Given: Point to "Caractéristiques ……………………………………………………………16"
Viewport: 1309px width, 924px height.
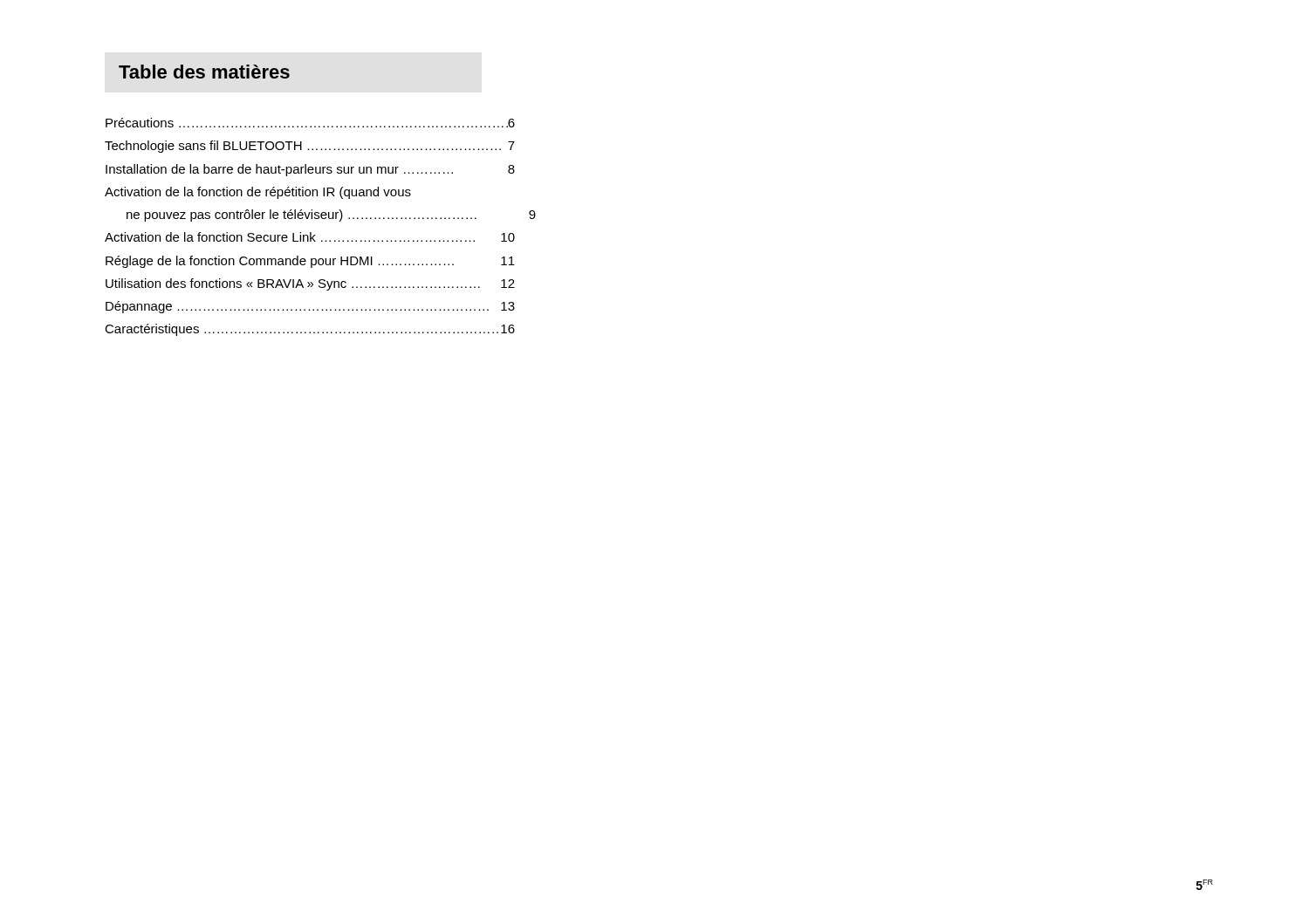Looking at the screenshot, I should point(310,329).
